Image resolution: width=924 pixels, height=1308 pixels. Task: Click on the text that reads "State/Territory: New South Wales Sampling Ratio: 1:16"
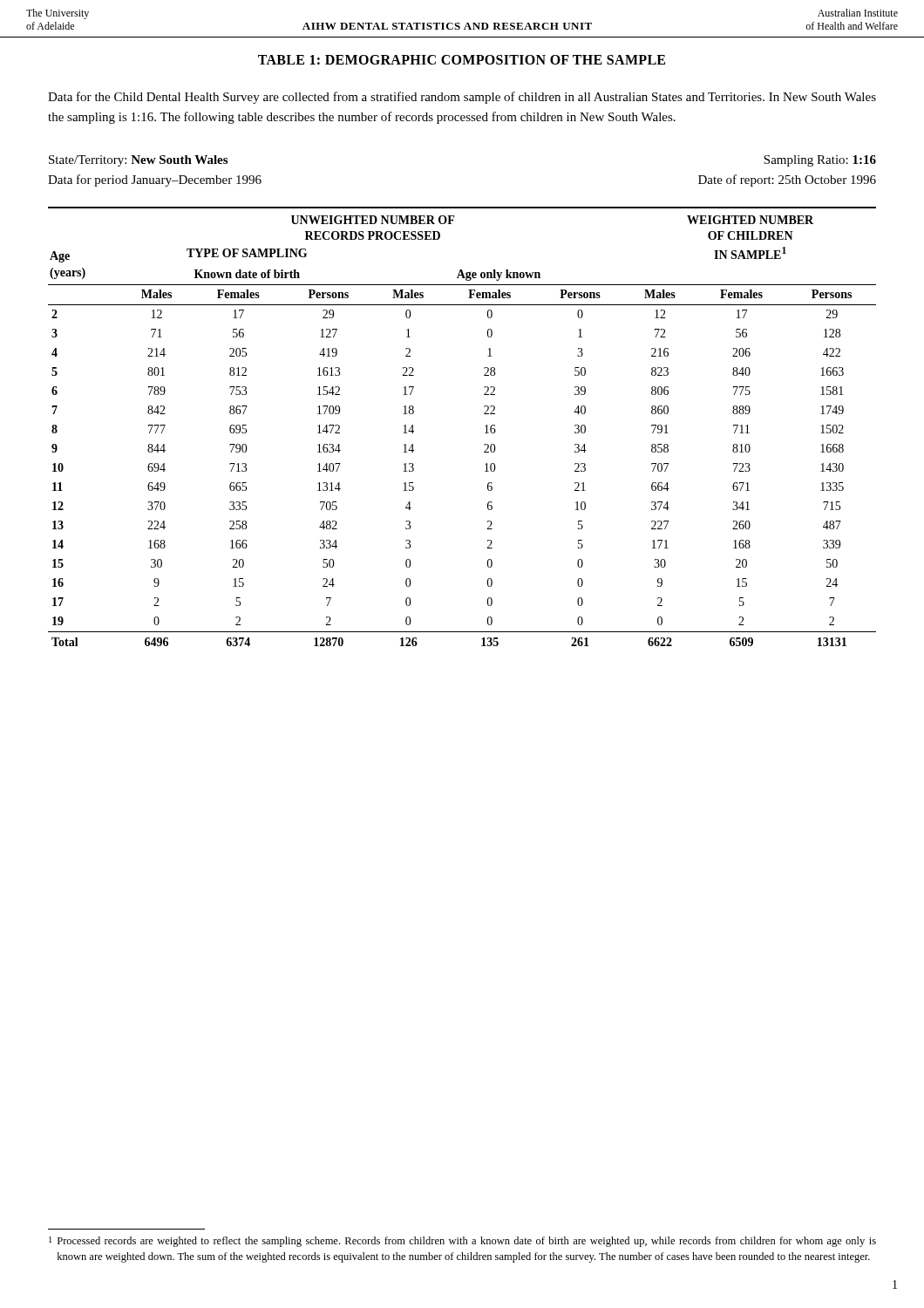(x=143, y=161)
